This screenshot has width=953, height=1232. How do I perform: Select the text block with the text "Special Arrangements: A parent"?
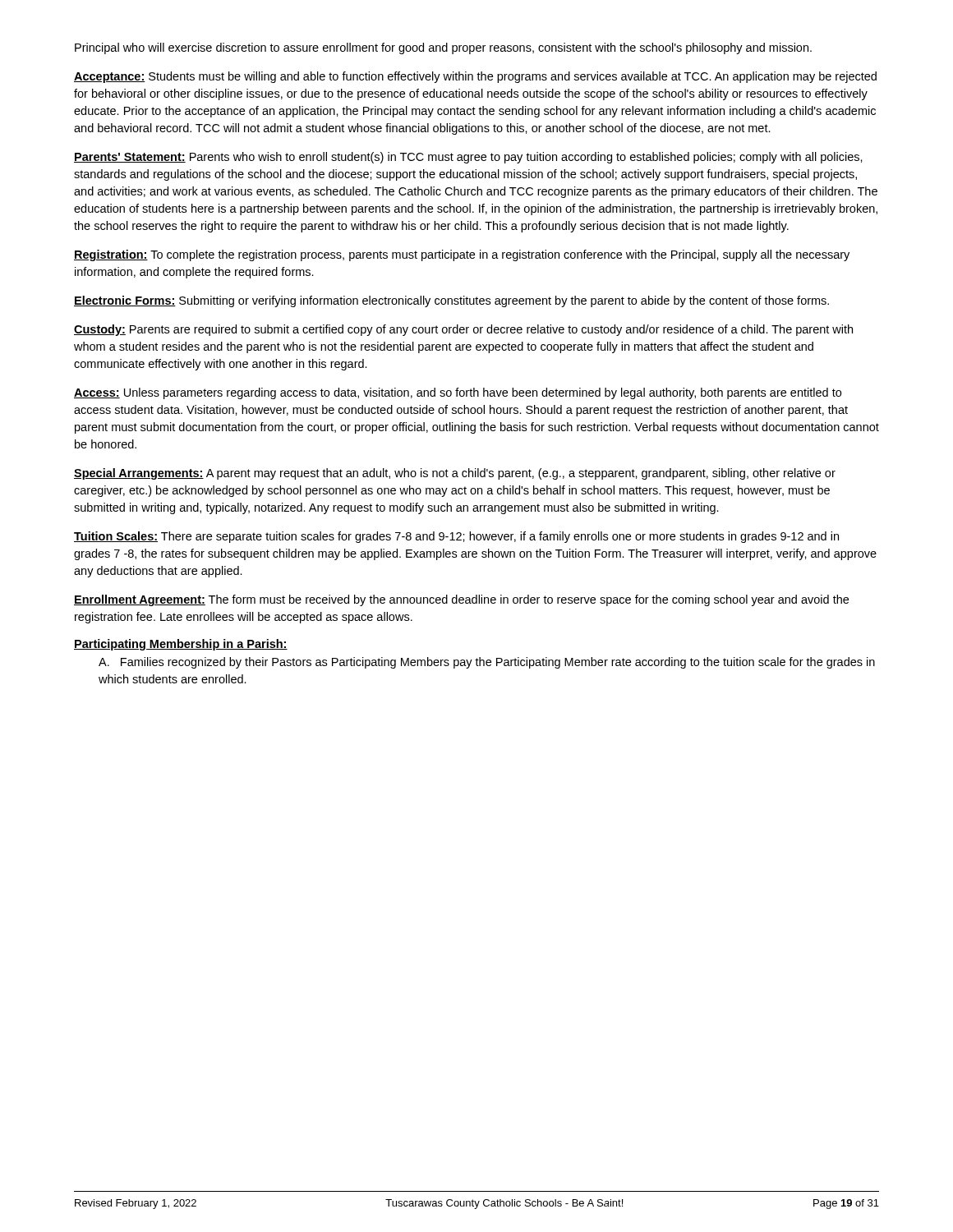point(455,491)
